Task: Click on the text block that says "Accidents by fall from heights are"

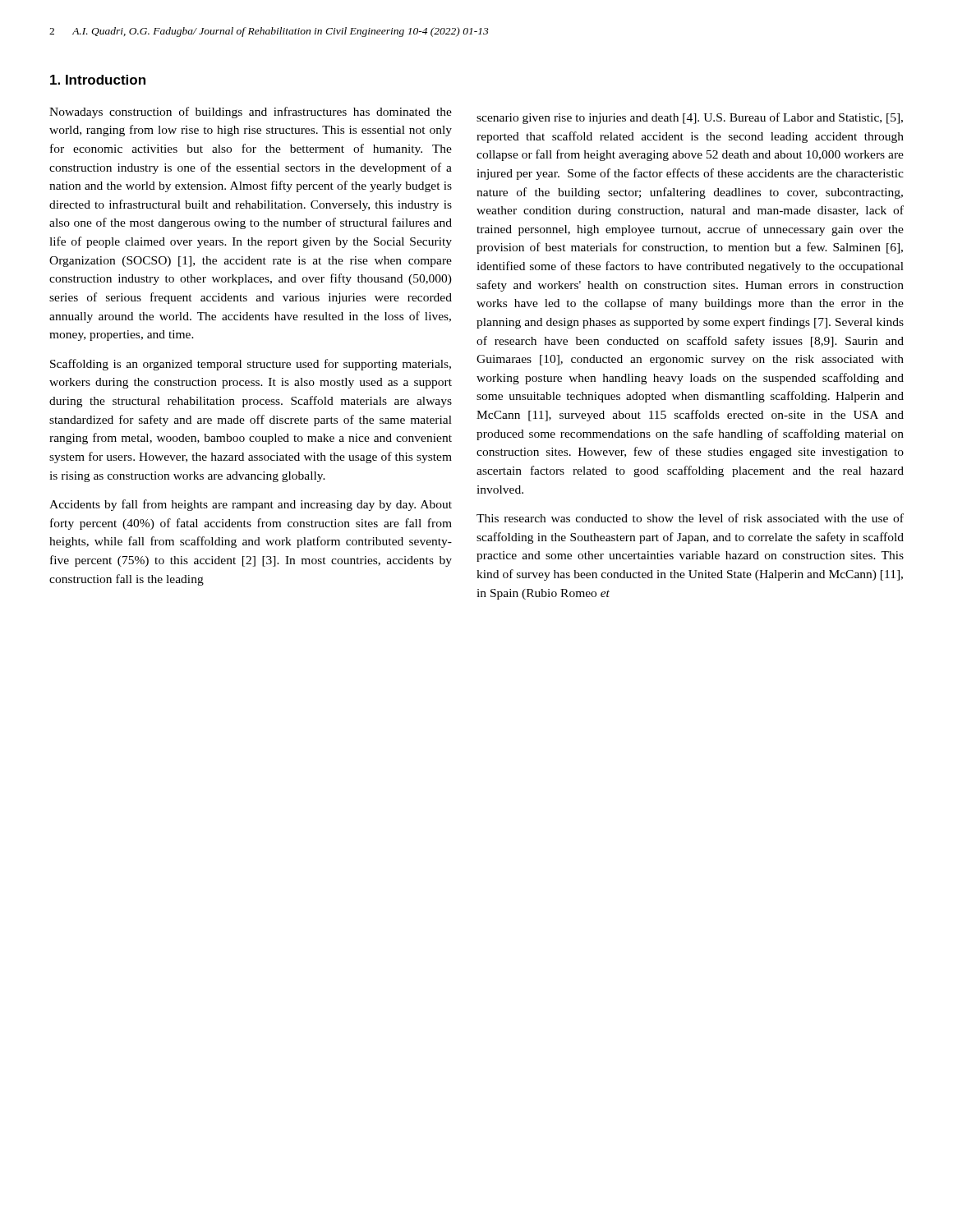Action: 251,541
